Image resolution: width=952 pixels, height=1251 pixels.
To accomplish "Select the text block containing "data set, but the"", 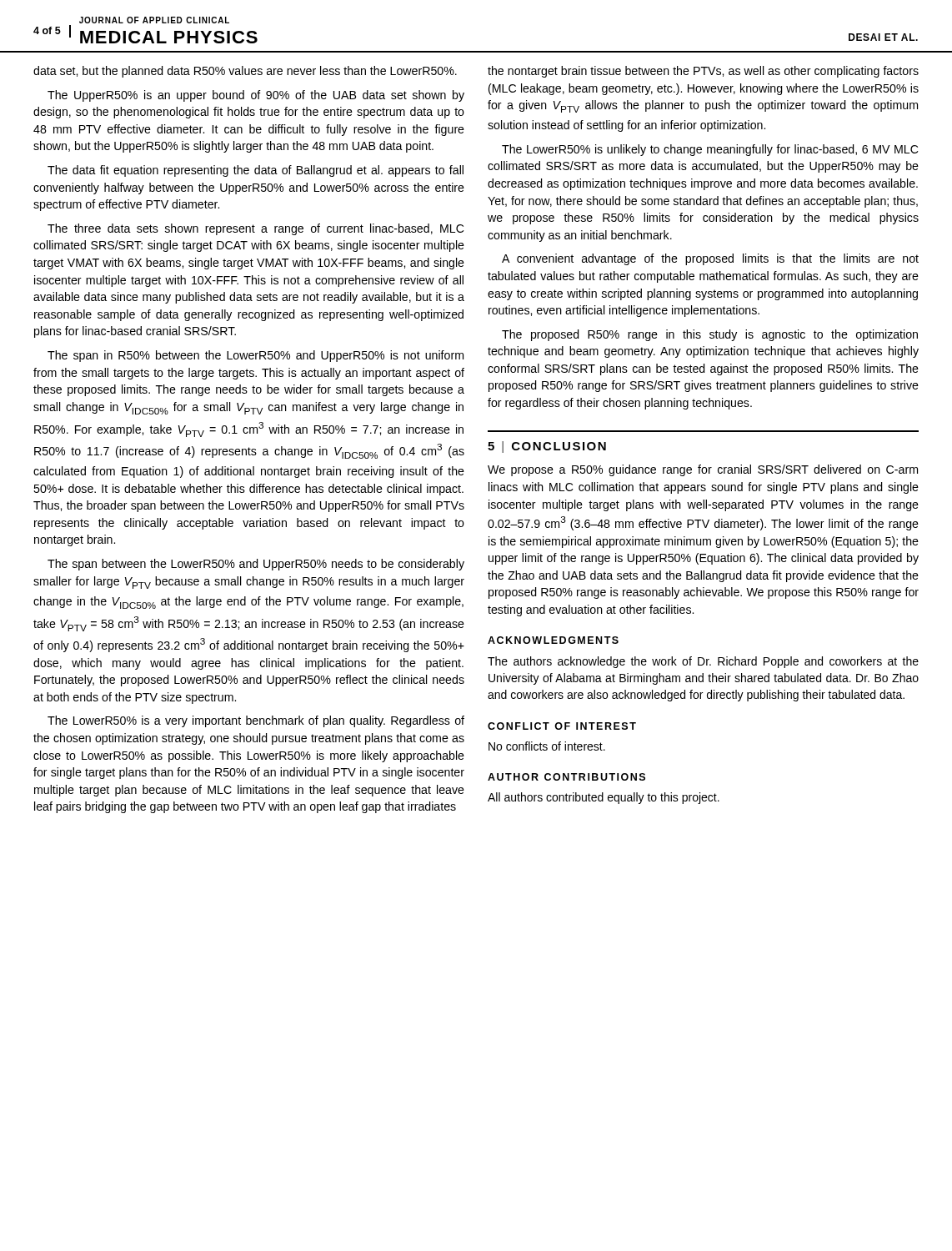I will click(249, 439).
